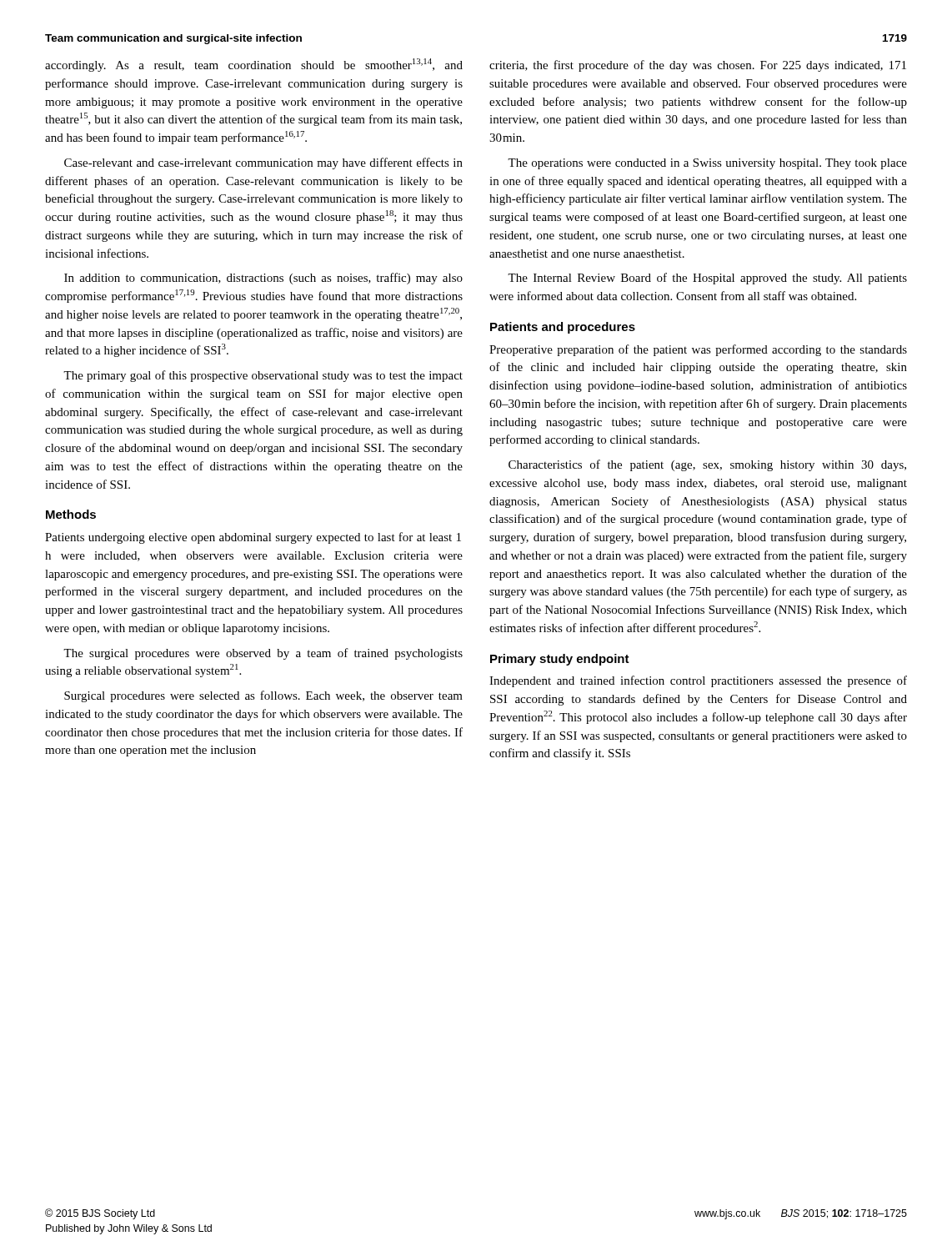Screen dimensions: 1251x952
Task: Locate the section header containing "Primary study endpoint"
Action: coord(559,658)
